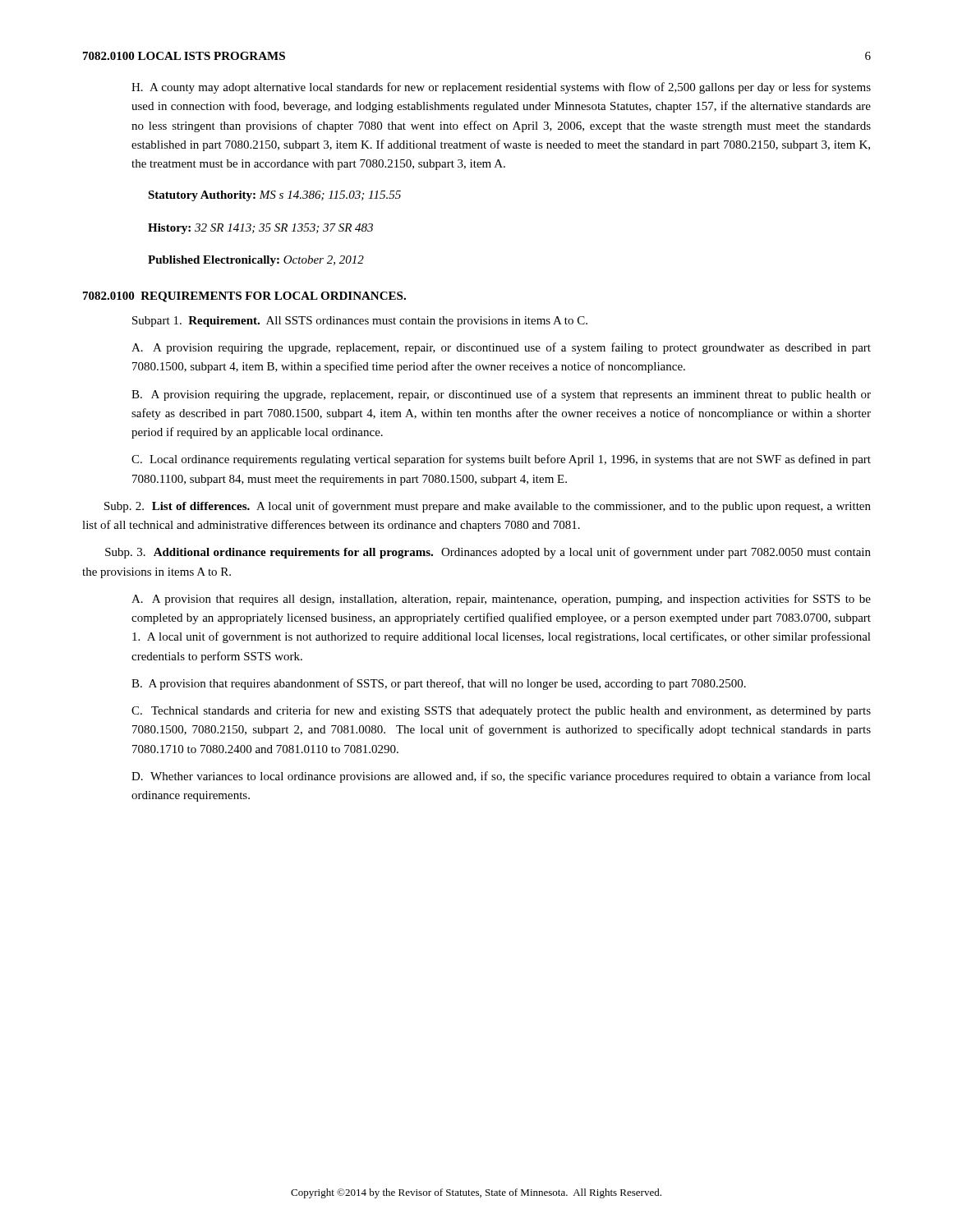Select the text block containing "H. A county may"

(501, 125)
